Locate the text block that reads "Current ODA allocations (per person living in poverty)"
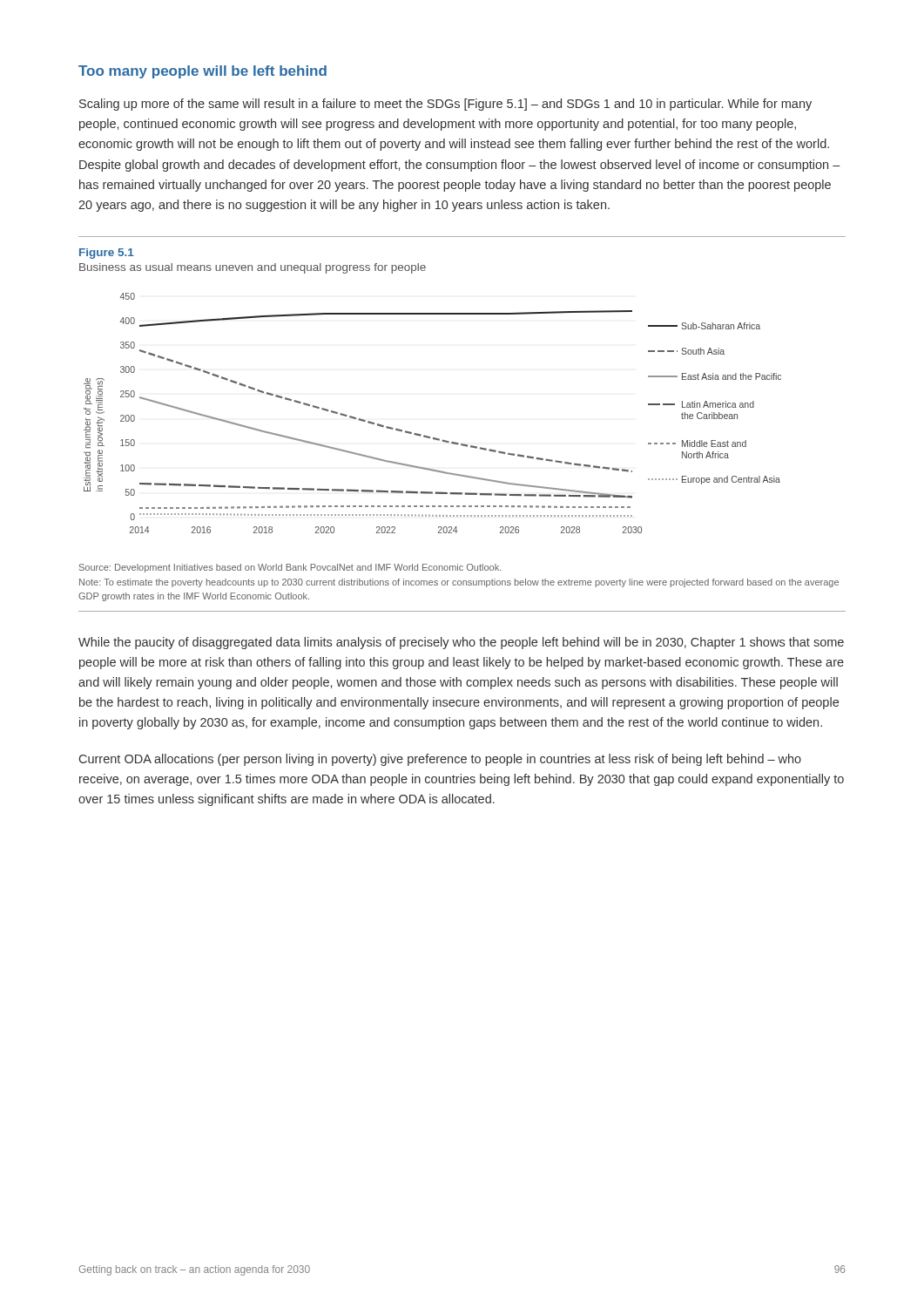This screenshot has height=1307, width=924. (x=461, y=779)
